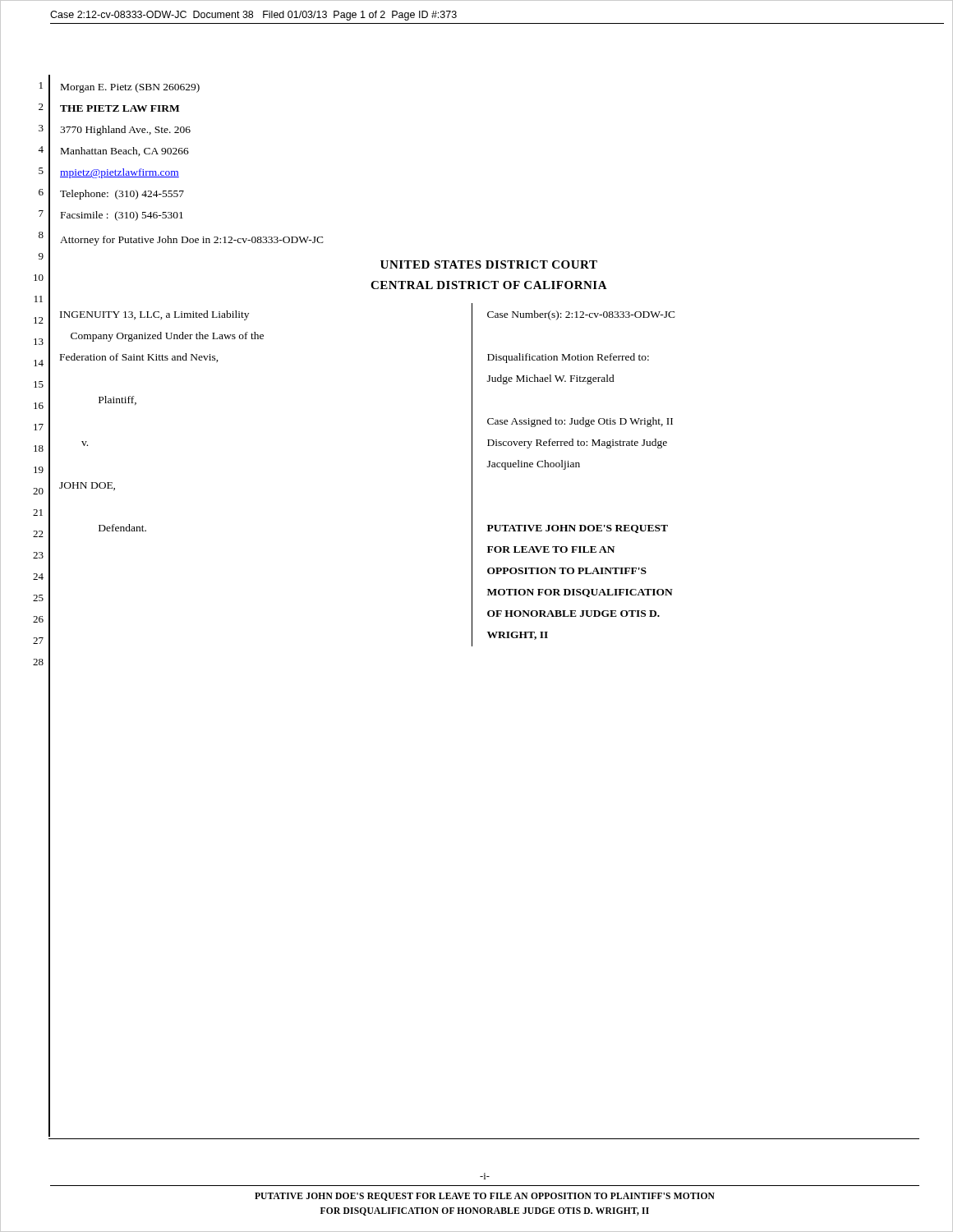Select the text starting "Morgan E. Pietz (SBN"

(130, 151)
